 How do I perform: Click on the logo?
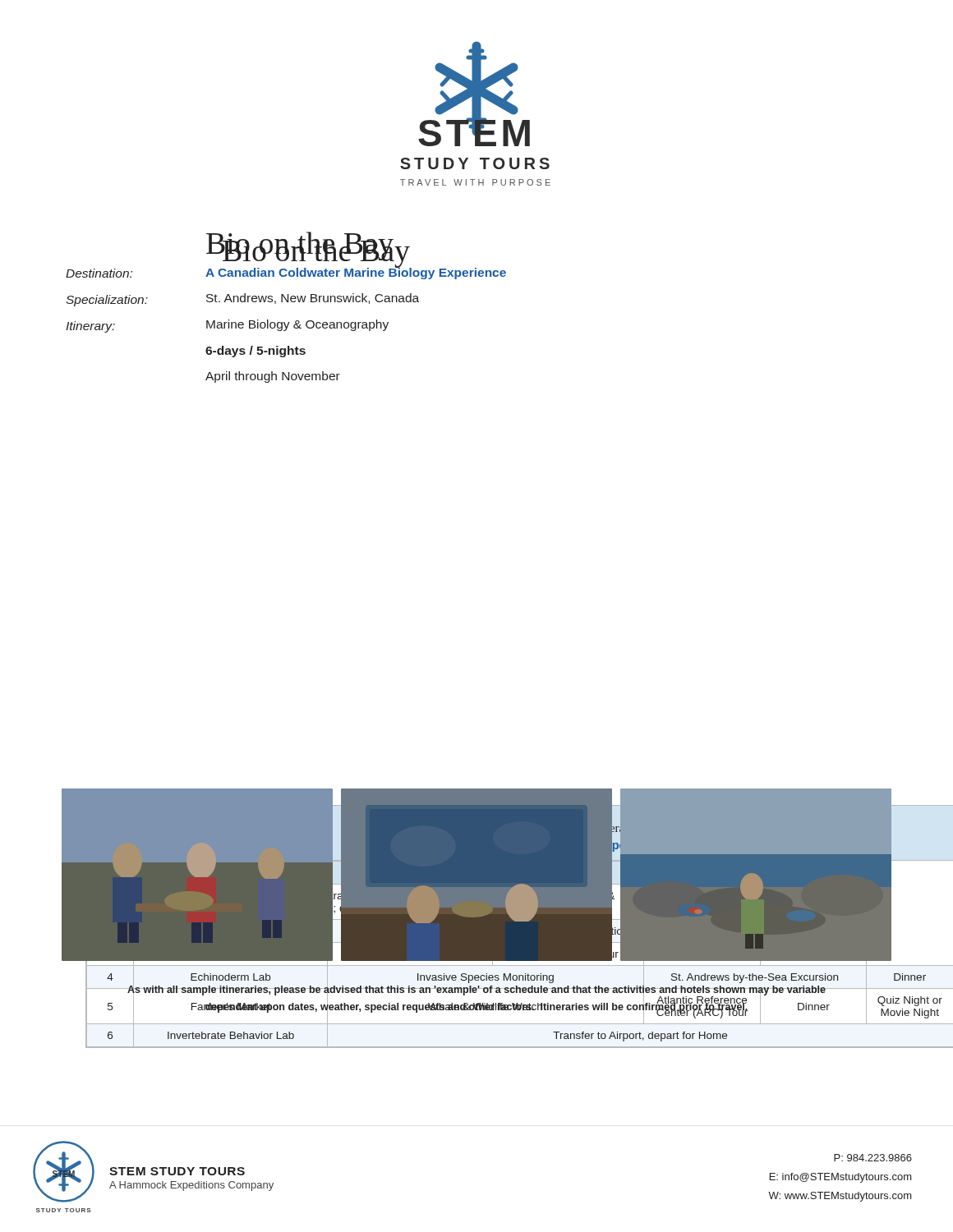[476, 101]
